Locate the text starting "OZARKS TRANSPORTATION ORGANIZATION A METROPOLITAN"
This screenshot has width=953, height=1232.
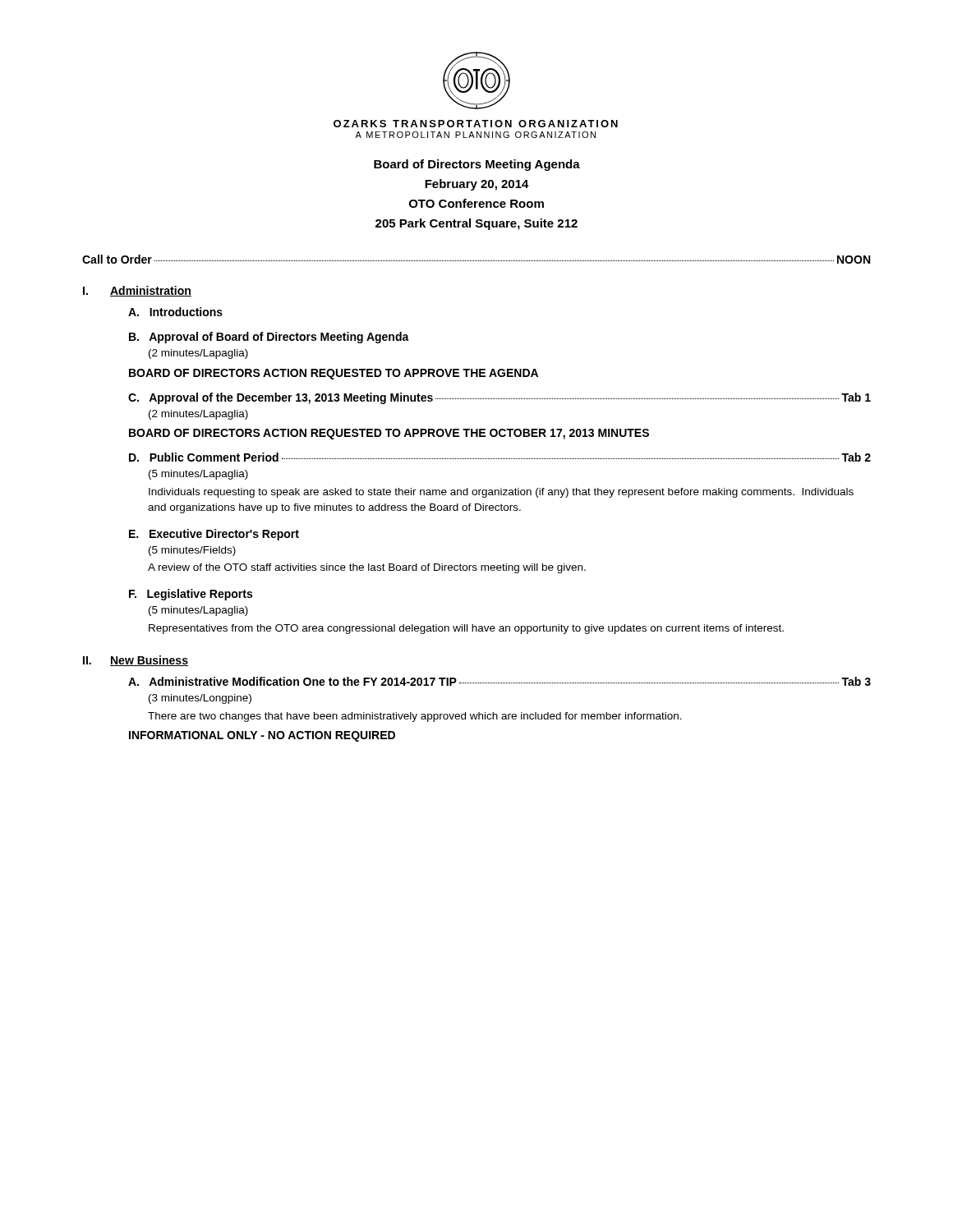476,128
